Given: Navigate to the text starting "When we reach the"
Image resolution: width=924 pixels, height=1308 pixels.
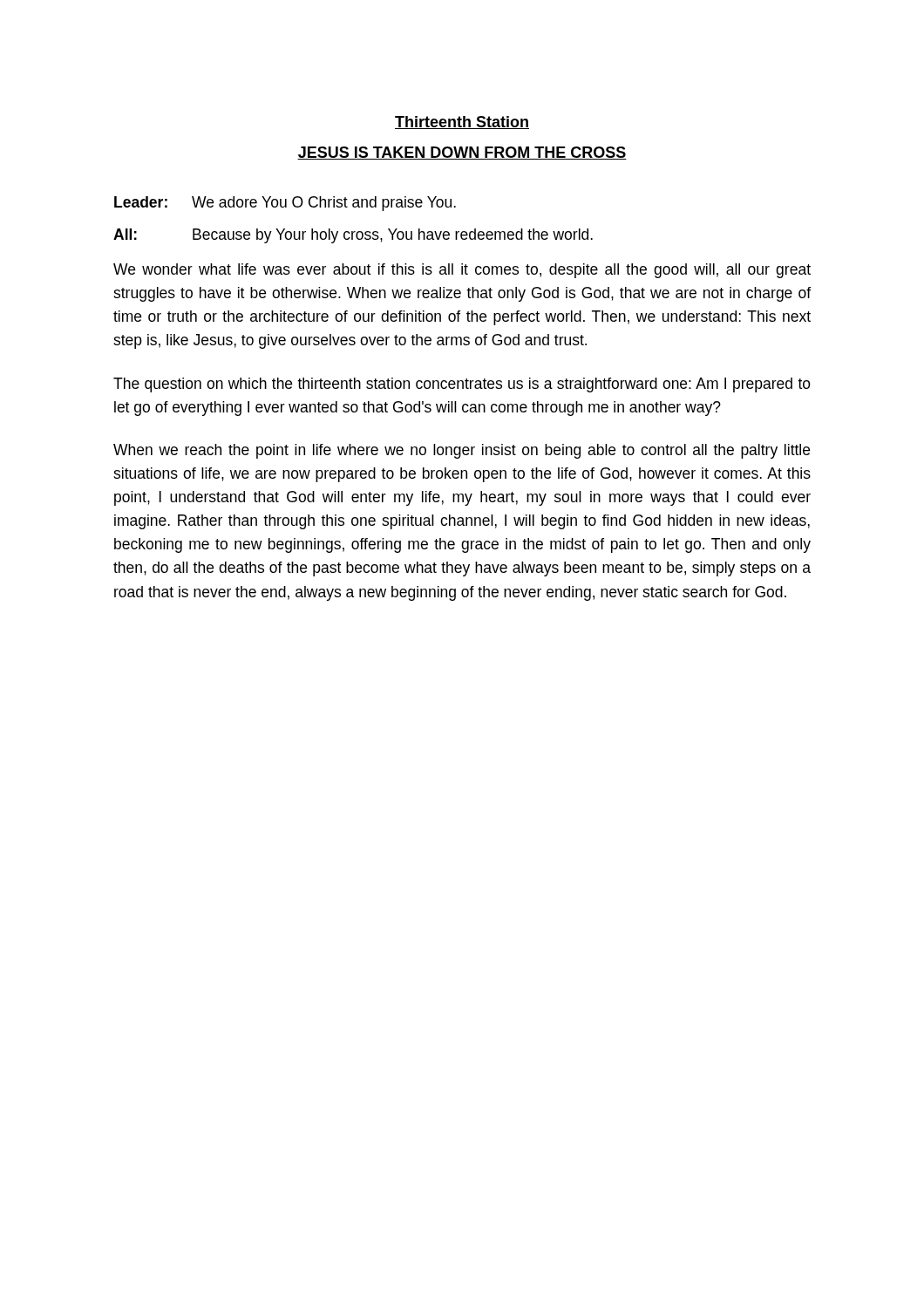Looking at the screenshot, I should coord(462,521).
